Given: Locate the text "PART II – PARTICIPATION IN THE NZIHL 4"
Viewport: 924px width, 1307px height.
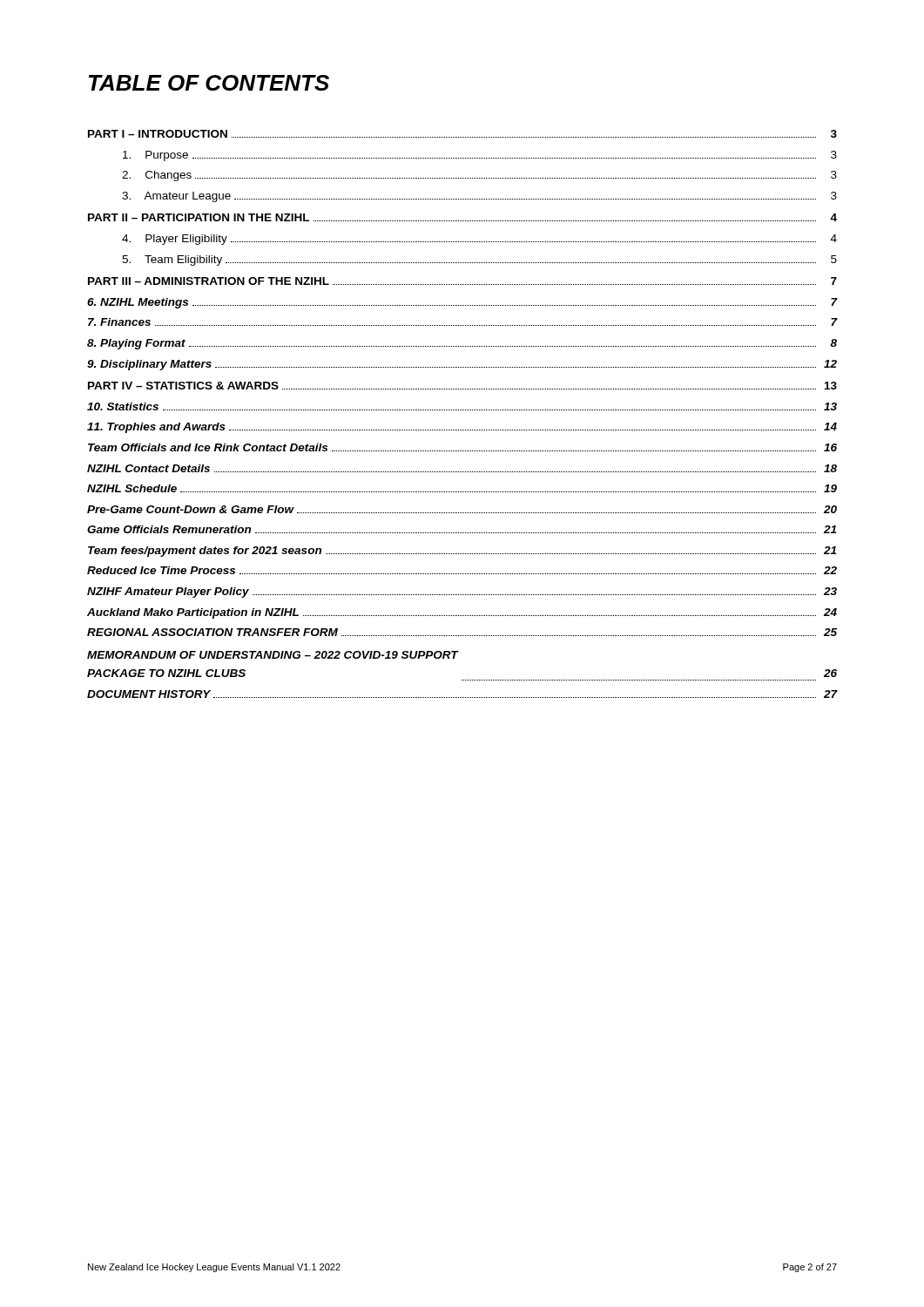Looking at the screenshot, I should click(462, 218).
